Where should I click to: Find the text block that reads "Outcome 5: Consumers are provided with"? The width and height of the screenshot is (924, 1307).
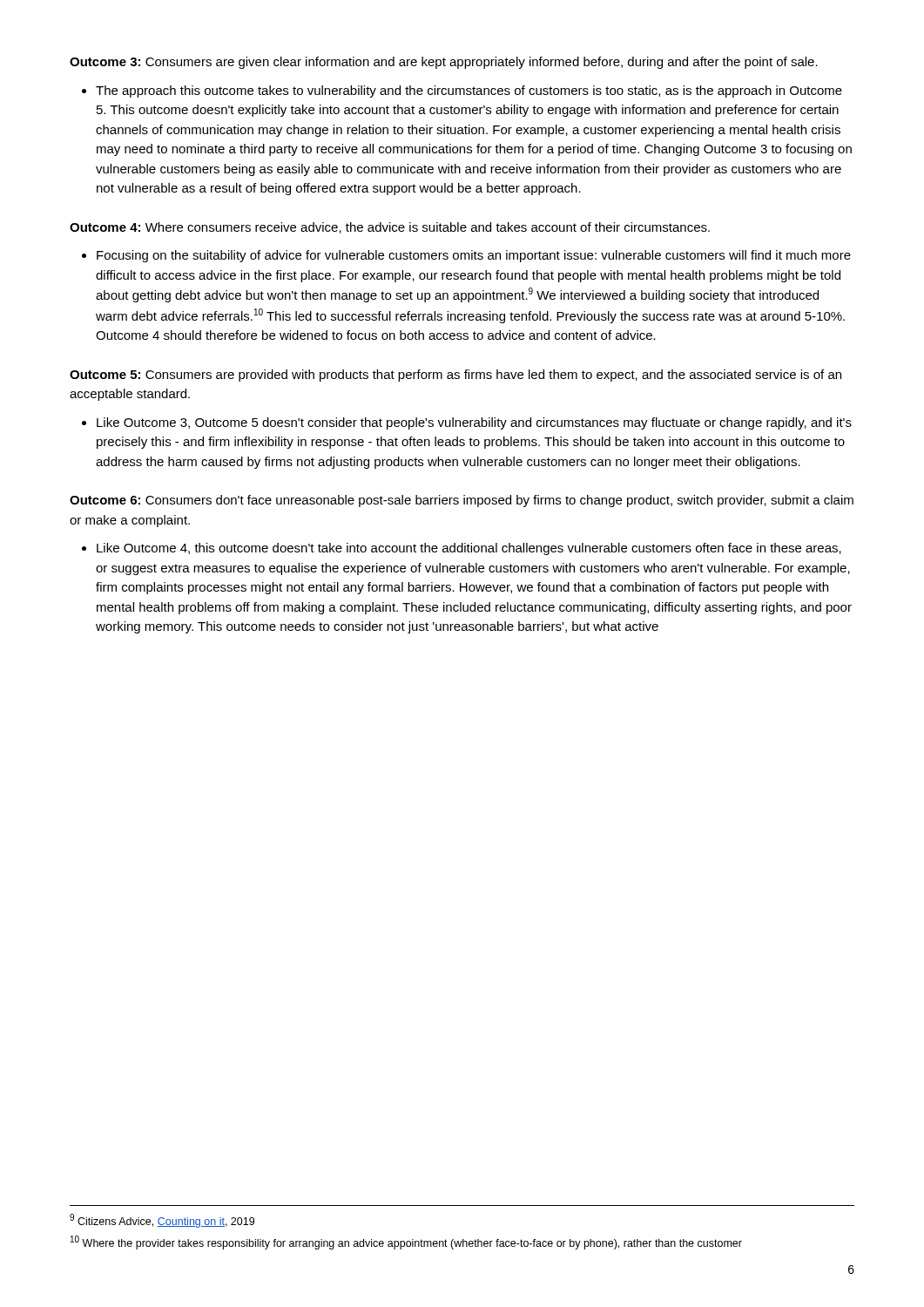462,384
